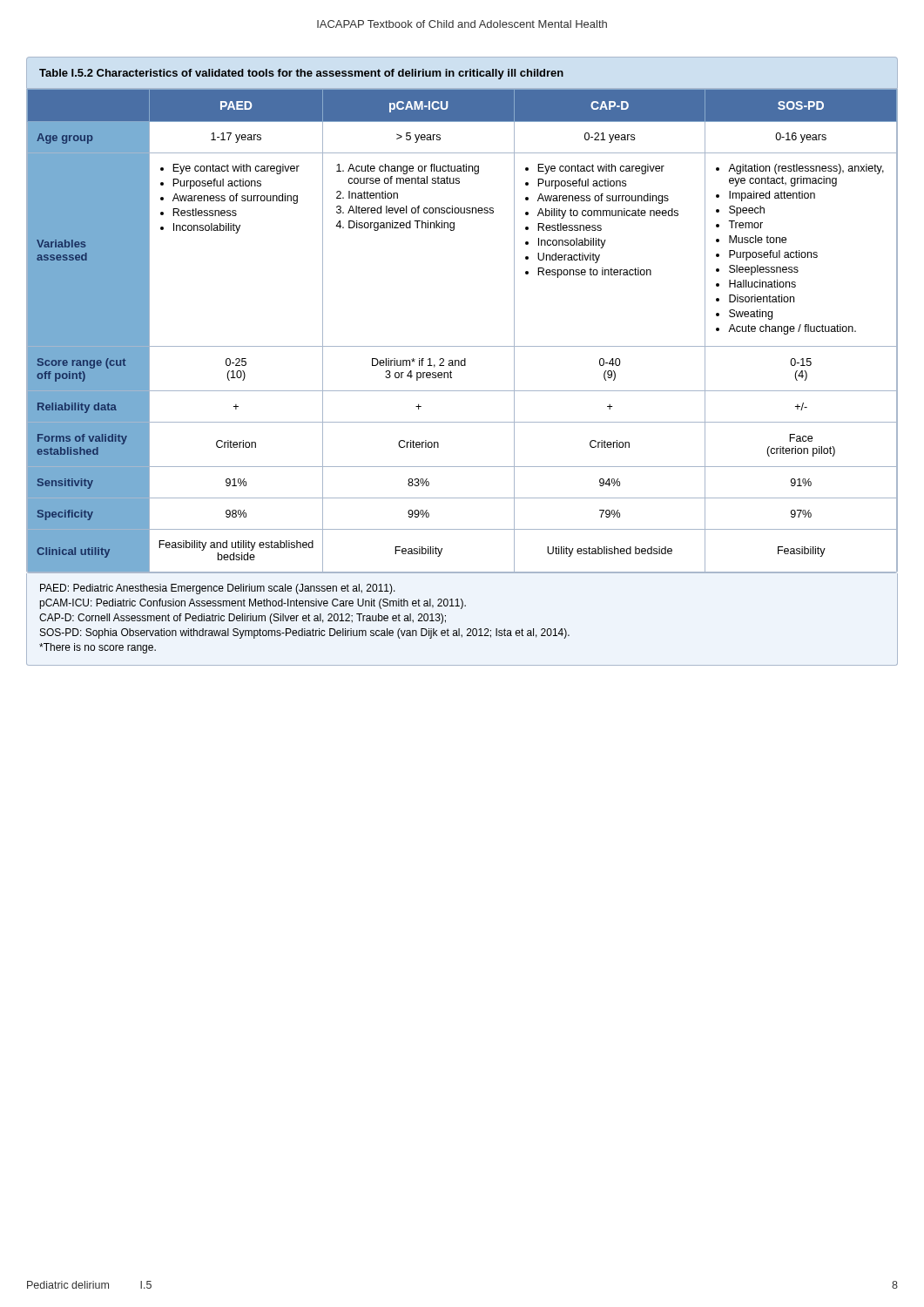Select the footnote that says "SOS-PD: Sophia Observation withdrawal Symptoms-Pediatric Delirium"
924x1307 pixels.
coord(305,633)
